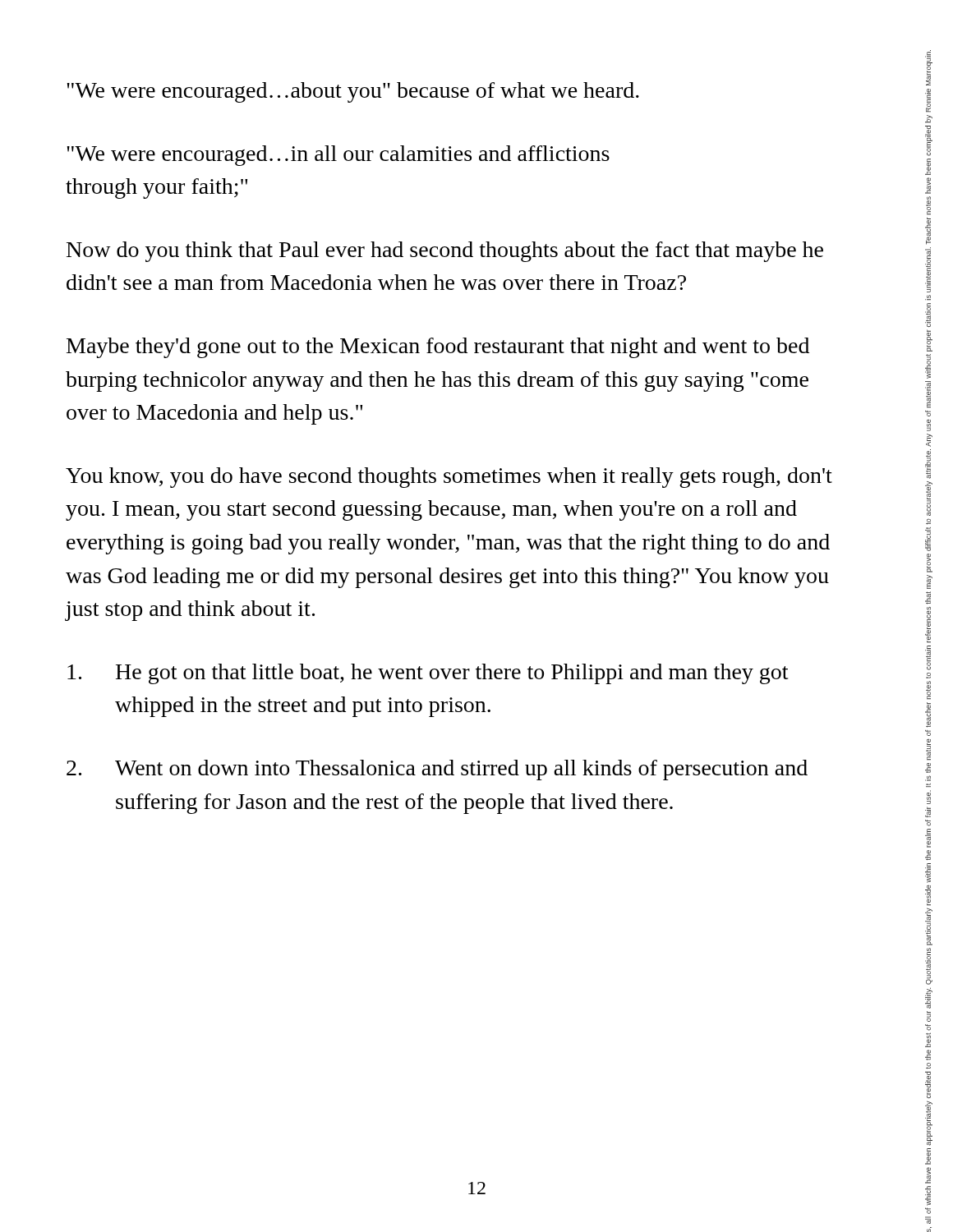Select the list item that reads "He got on"

click(x=460, y=689)
